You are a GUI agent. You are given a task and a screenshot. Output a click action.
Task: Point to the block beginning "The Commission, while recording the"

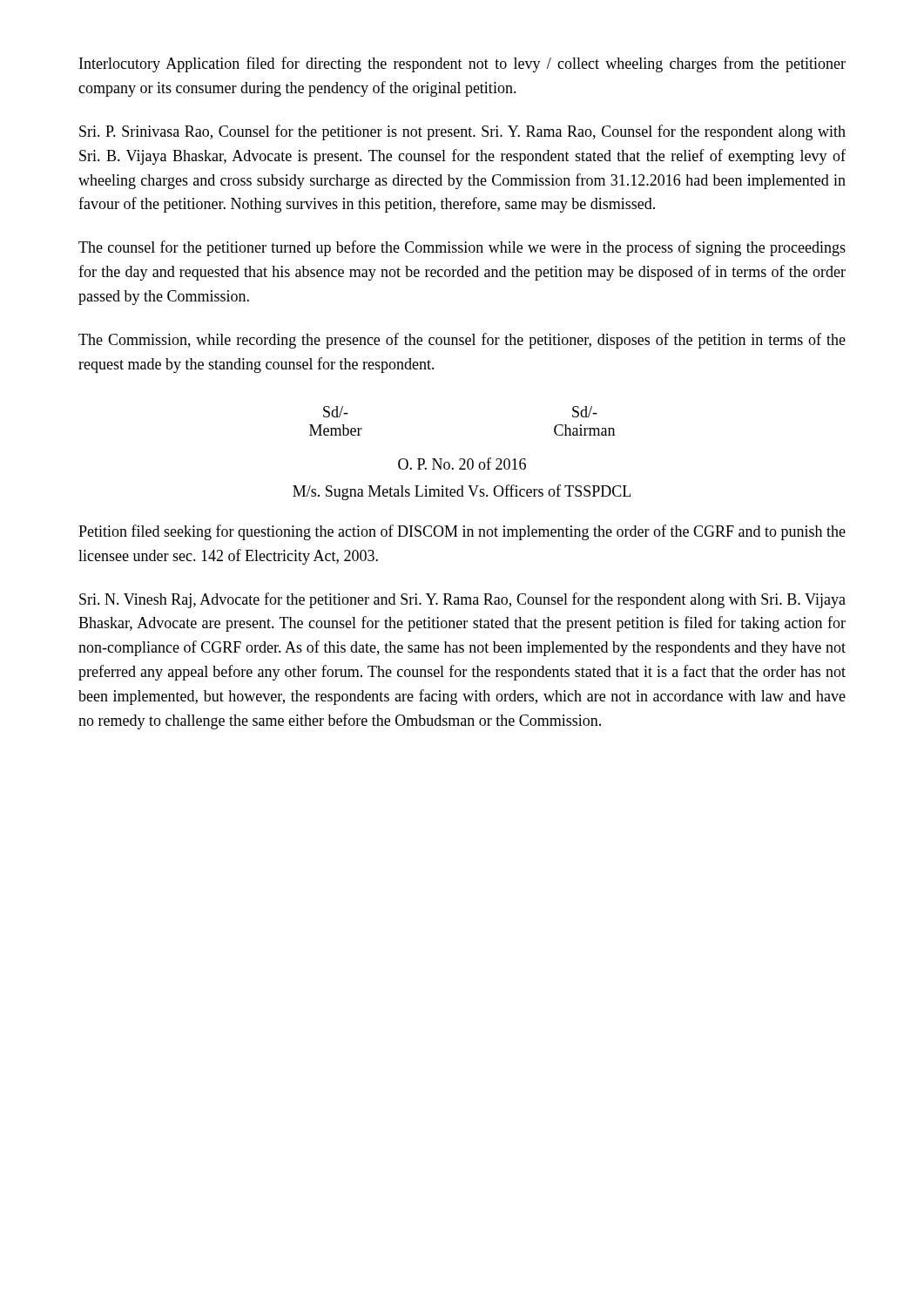[462, 352]
